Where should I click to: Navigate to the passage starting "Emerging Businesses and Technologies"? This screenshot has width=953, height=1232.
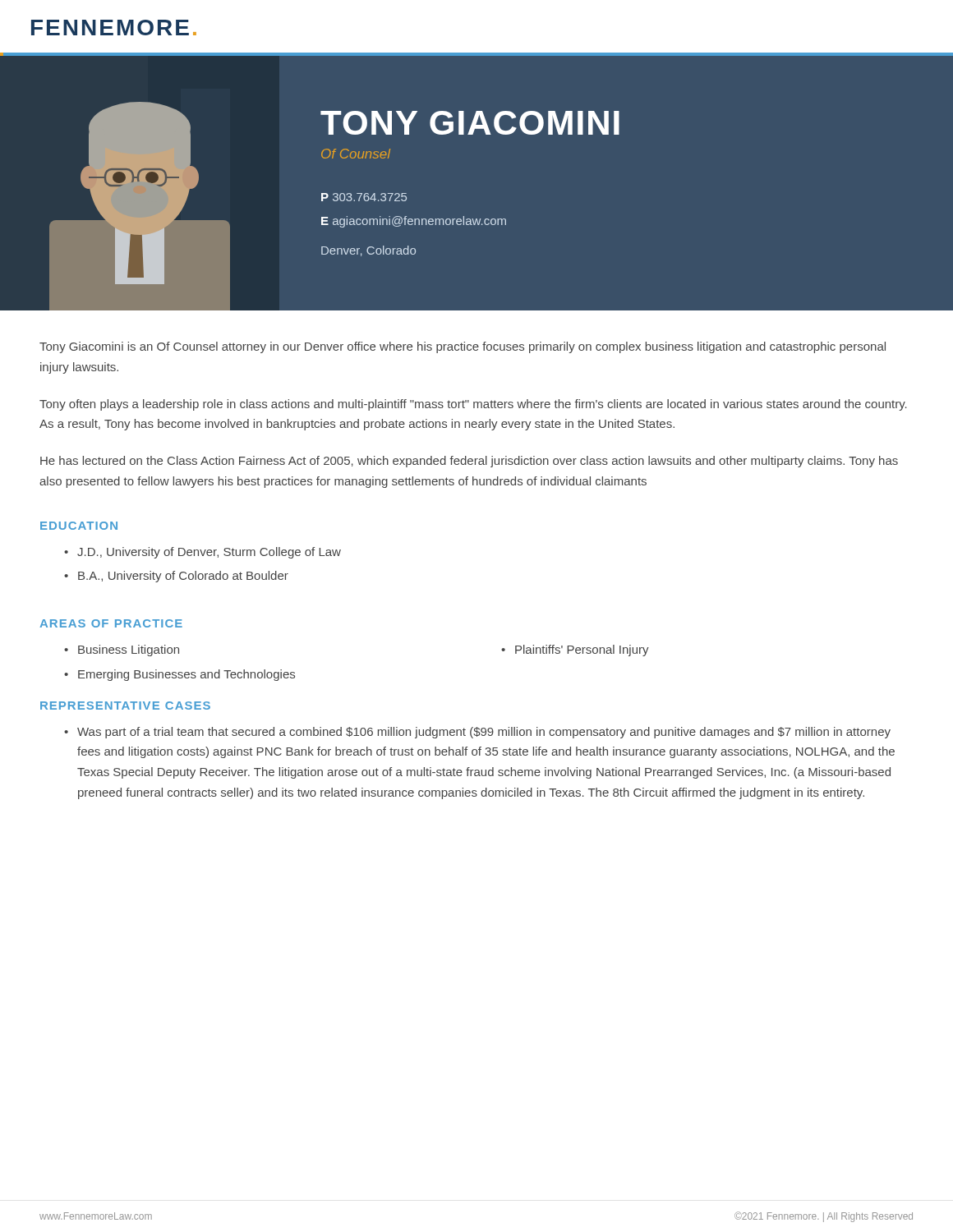click(x=186, y=674)
